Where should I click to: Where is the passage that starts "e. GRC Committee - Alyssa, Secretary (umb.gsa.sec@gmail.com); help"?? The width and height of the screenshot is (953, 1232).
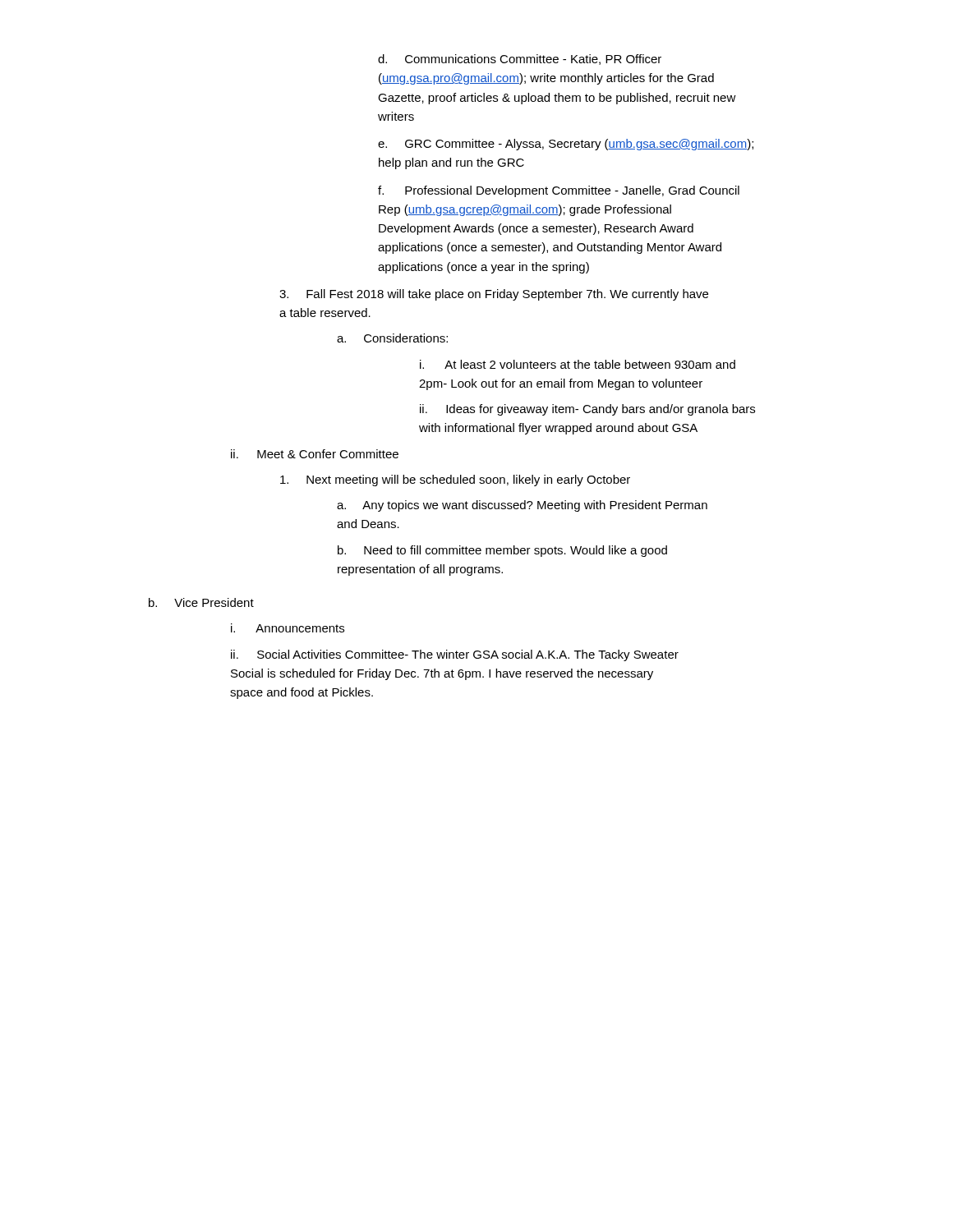[x=566, y=153]
